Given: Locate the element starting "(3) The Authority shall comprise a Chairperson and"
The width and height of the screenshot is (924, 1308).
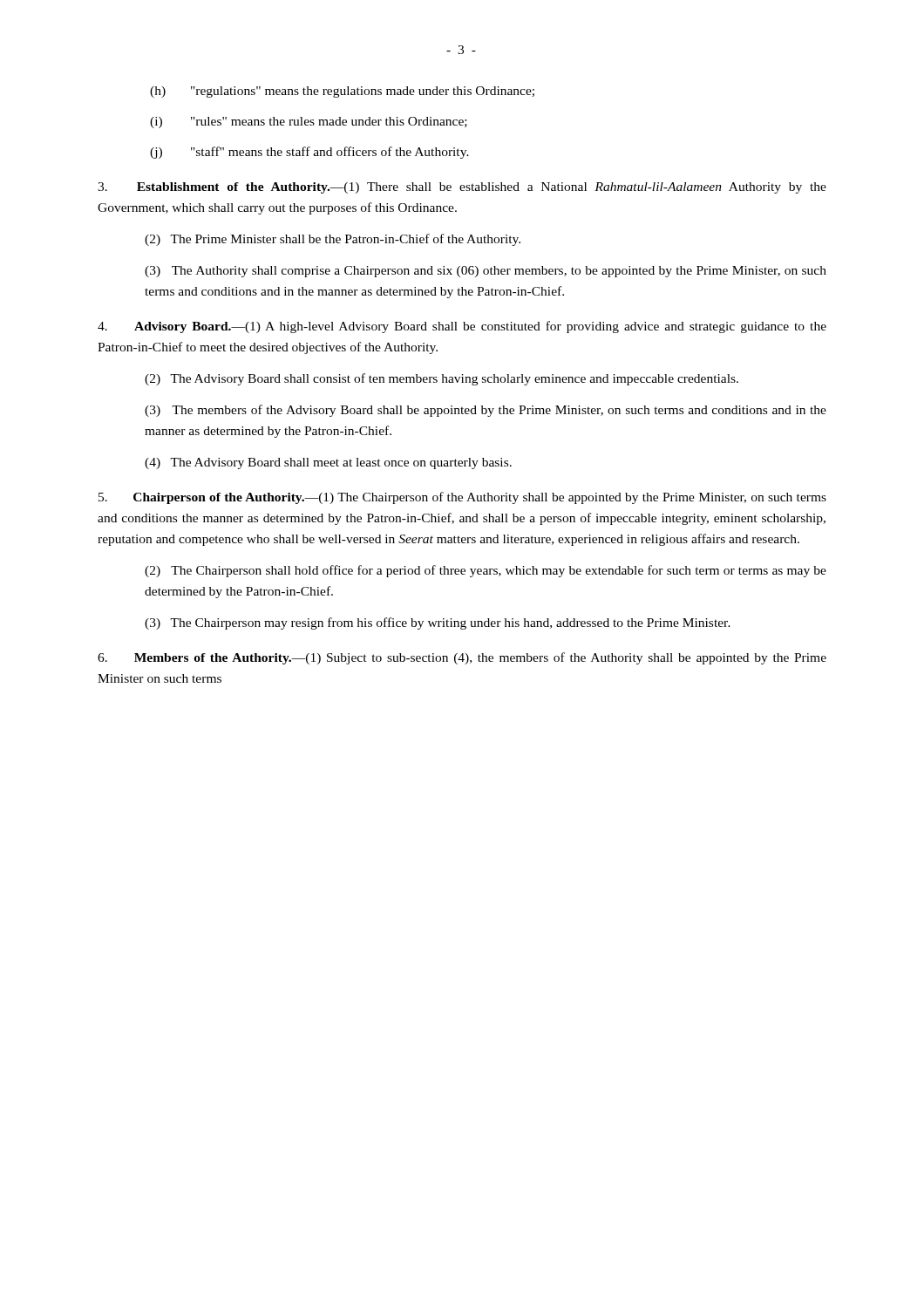Looking at the screenshot, I should pos(486,280).
